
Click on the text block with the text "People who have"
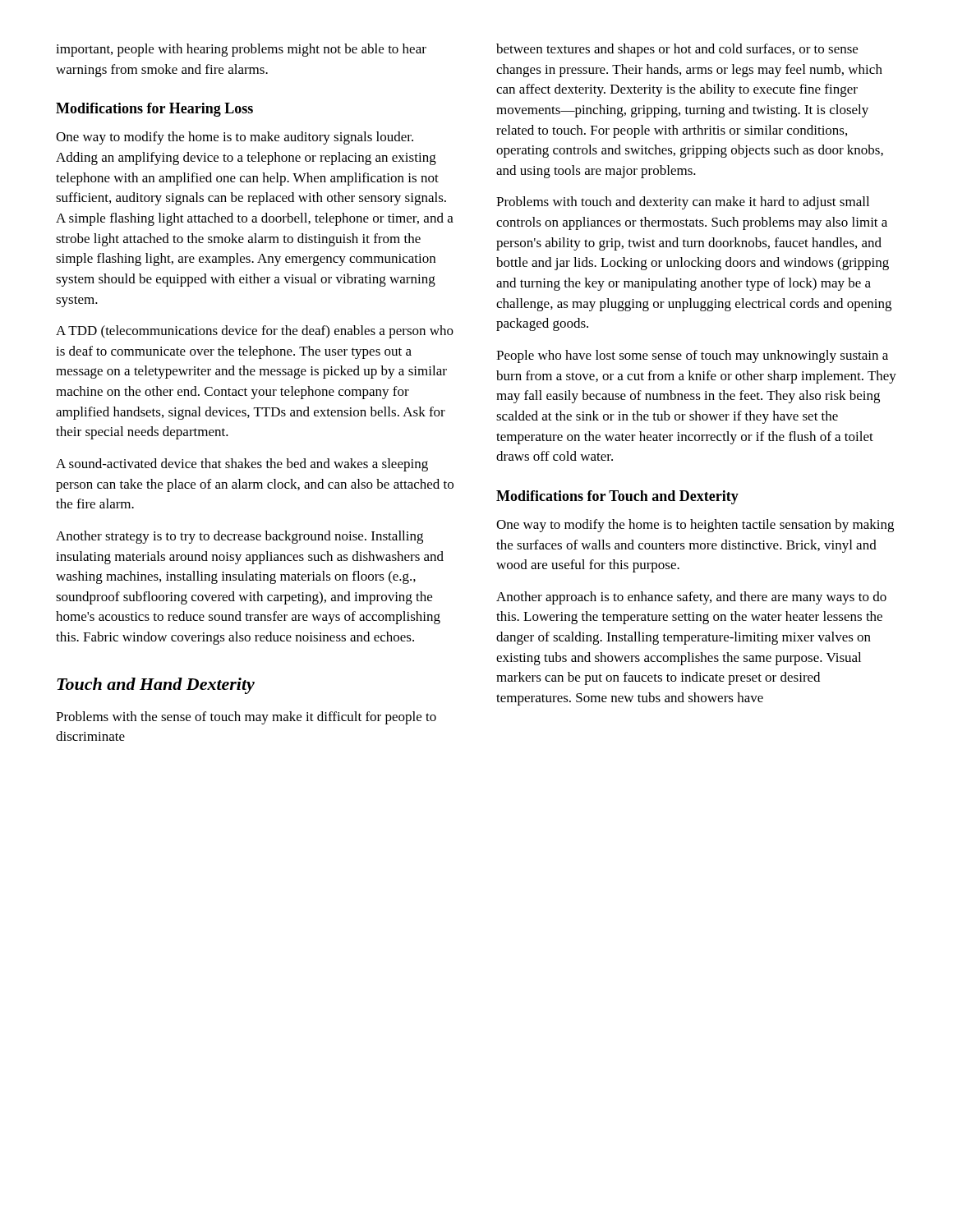coord(697,406)
